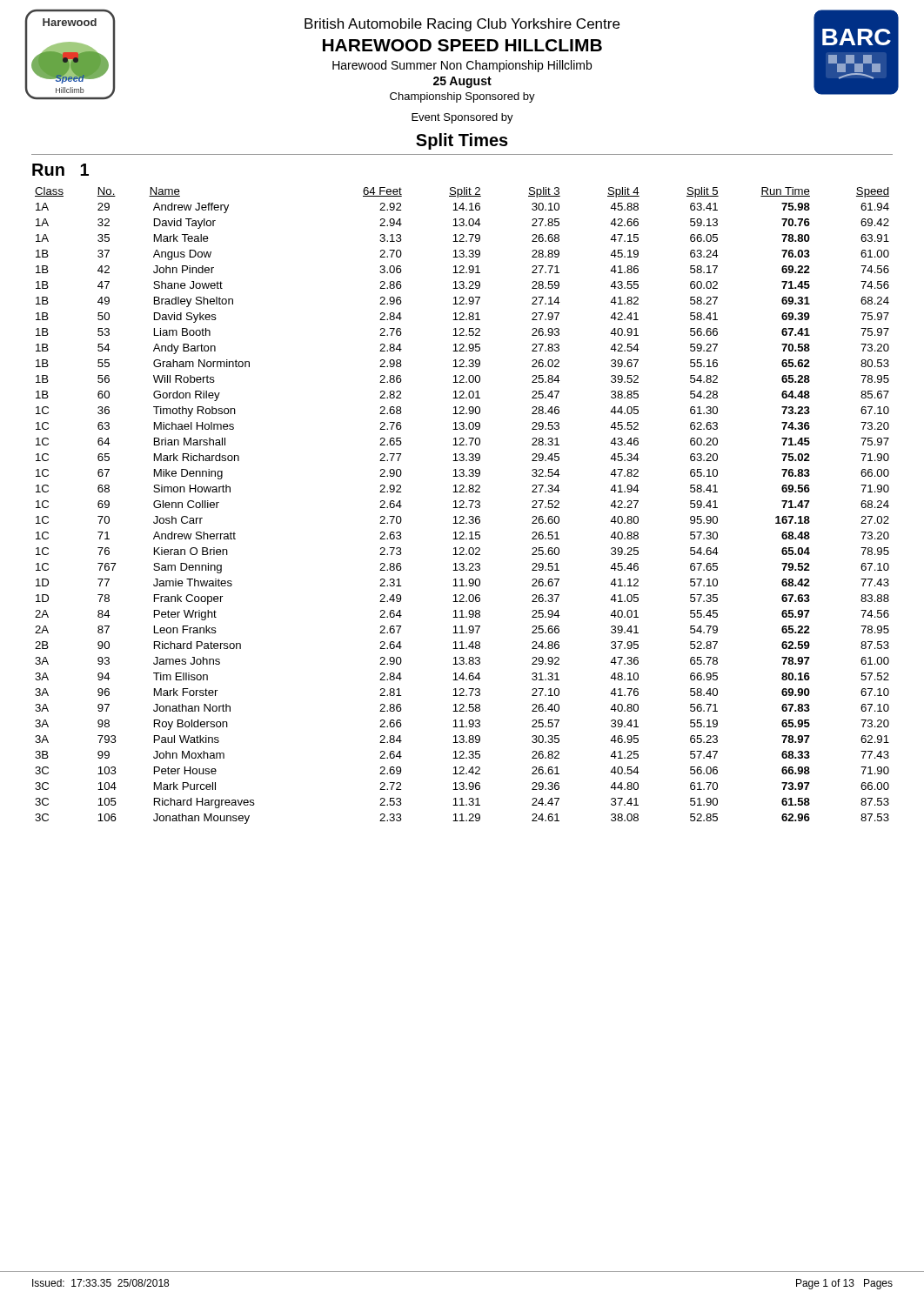The height and width of the screenshot is (1305, 924).
Task: Where does it say "Split Times"?
Action: (462, 140)
